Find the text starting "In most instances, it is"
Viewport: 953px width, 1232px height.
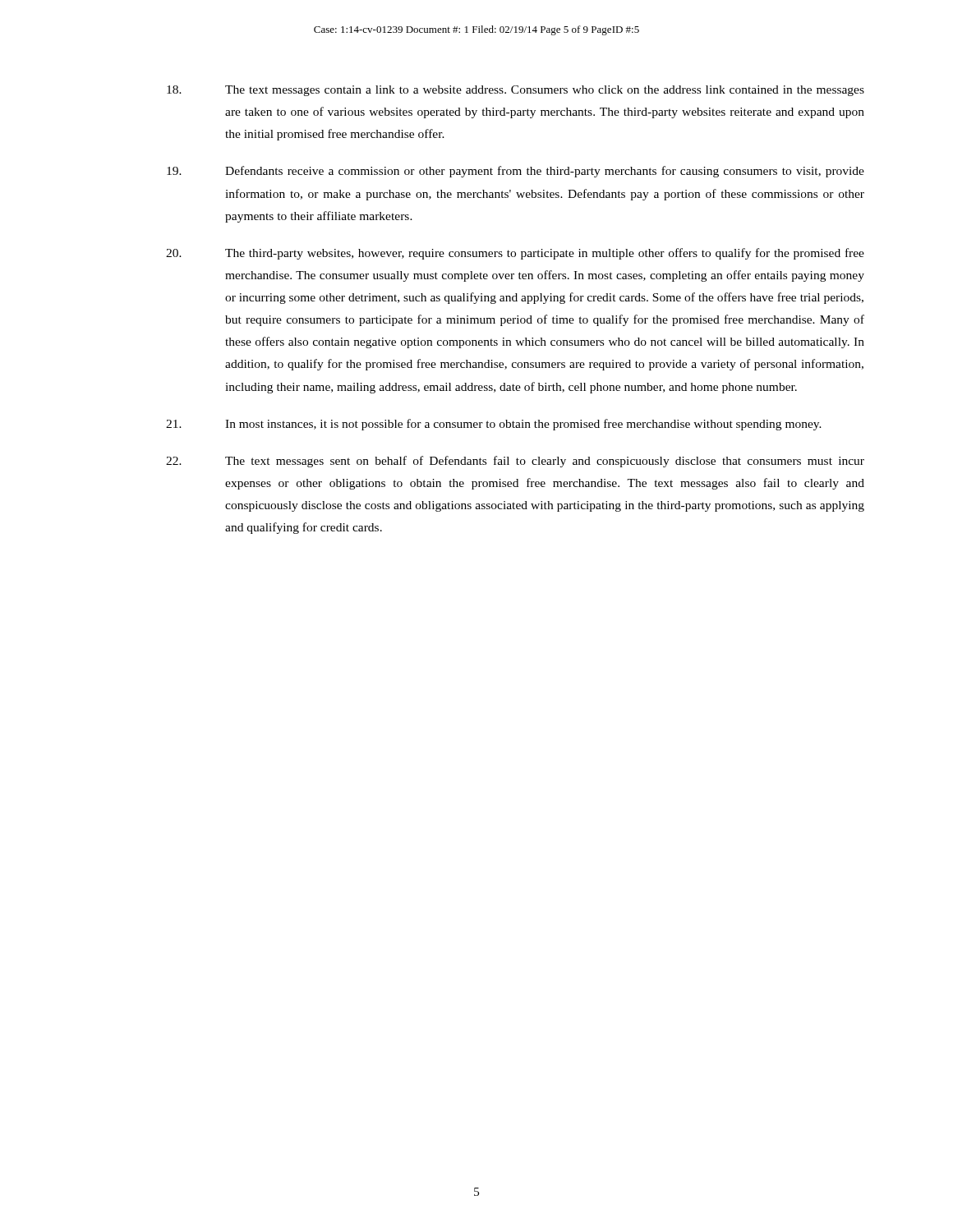(493, 423)
